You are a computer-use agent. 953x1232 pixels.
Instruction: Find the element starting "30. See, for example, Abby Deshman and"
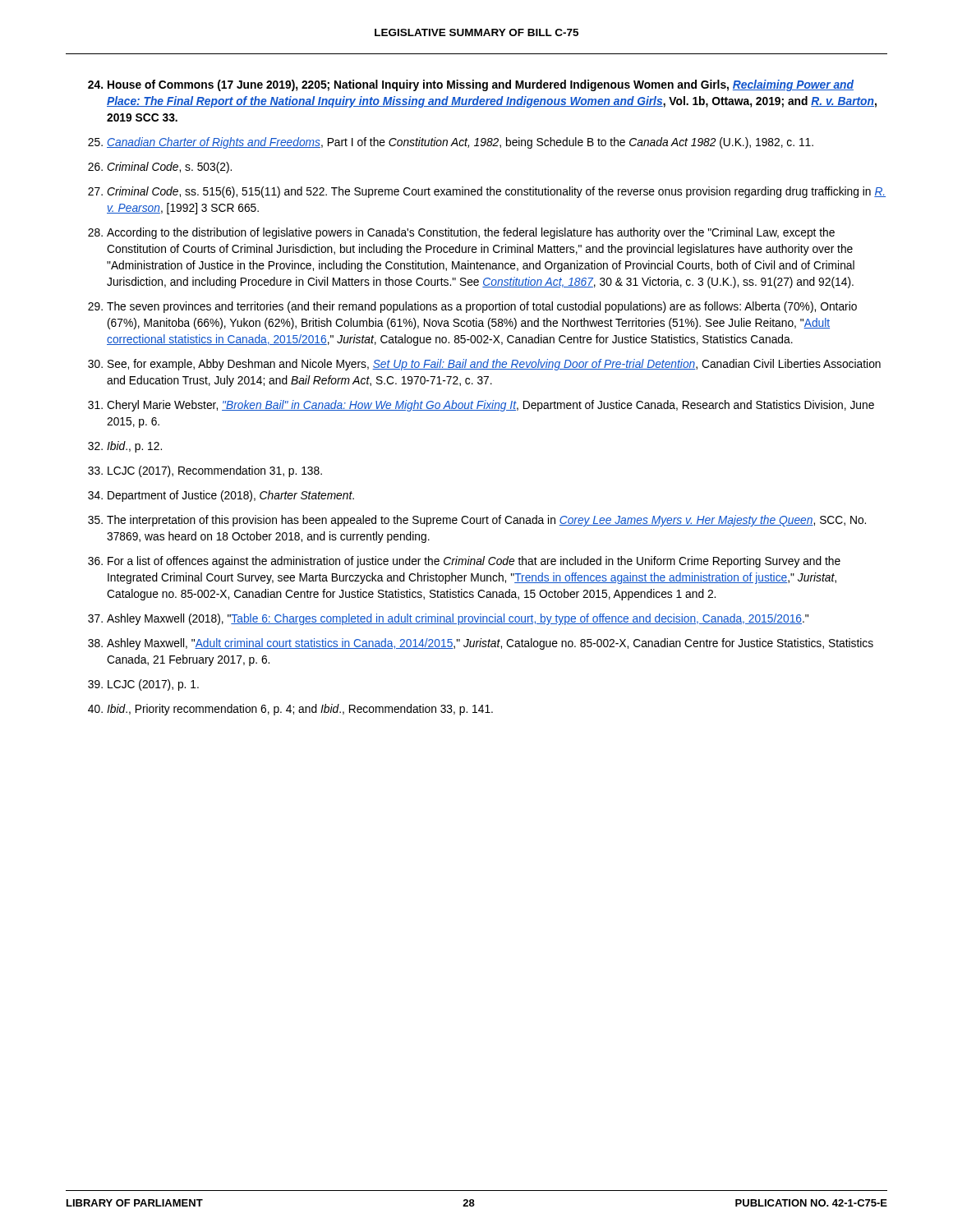coord(476,373)
